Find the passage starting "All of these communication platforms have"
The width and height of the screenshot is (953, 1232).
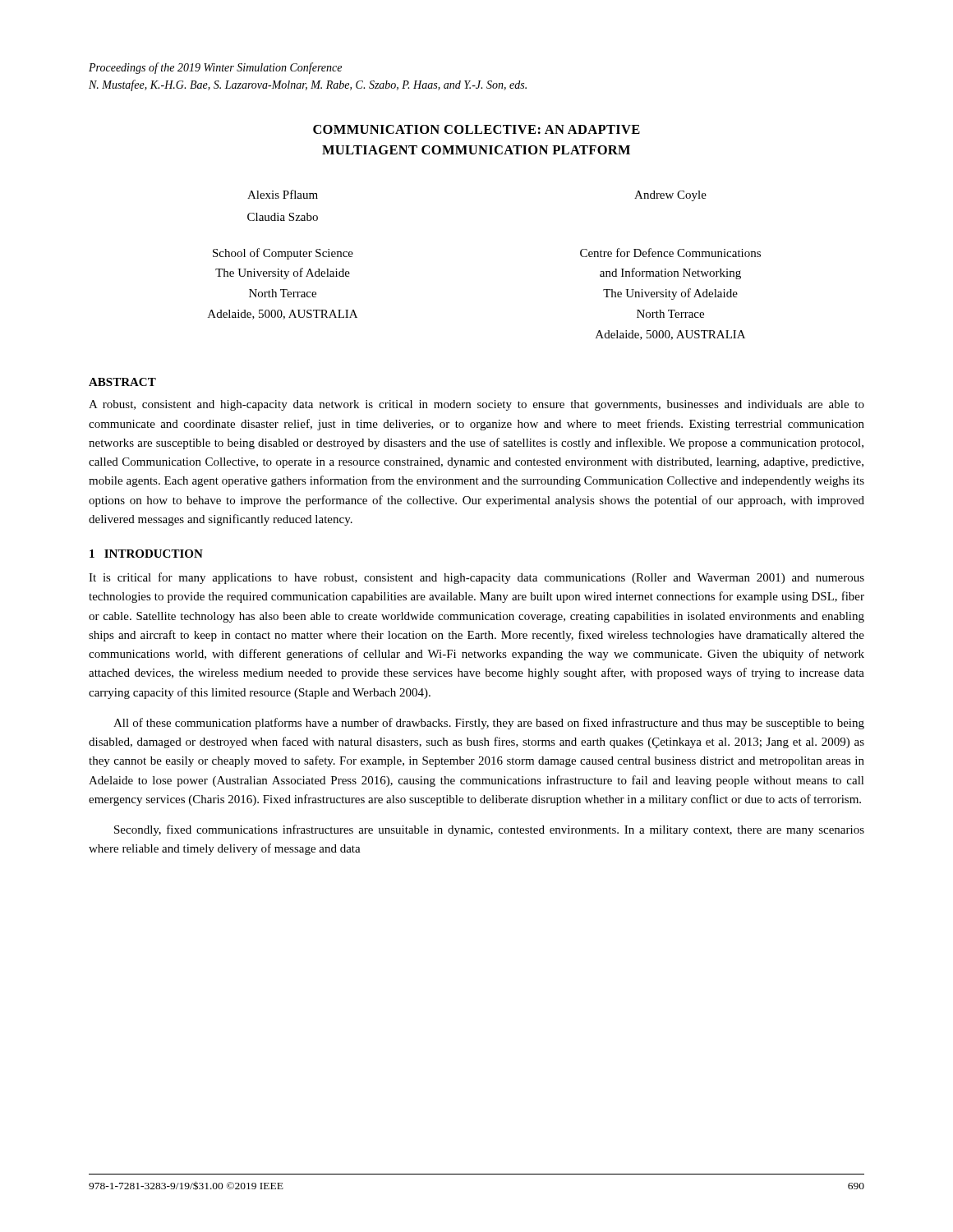[x=476, y=761]
